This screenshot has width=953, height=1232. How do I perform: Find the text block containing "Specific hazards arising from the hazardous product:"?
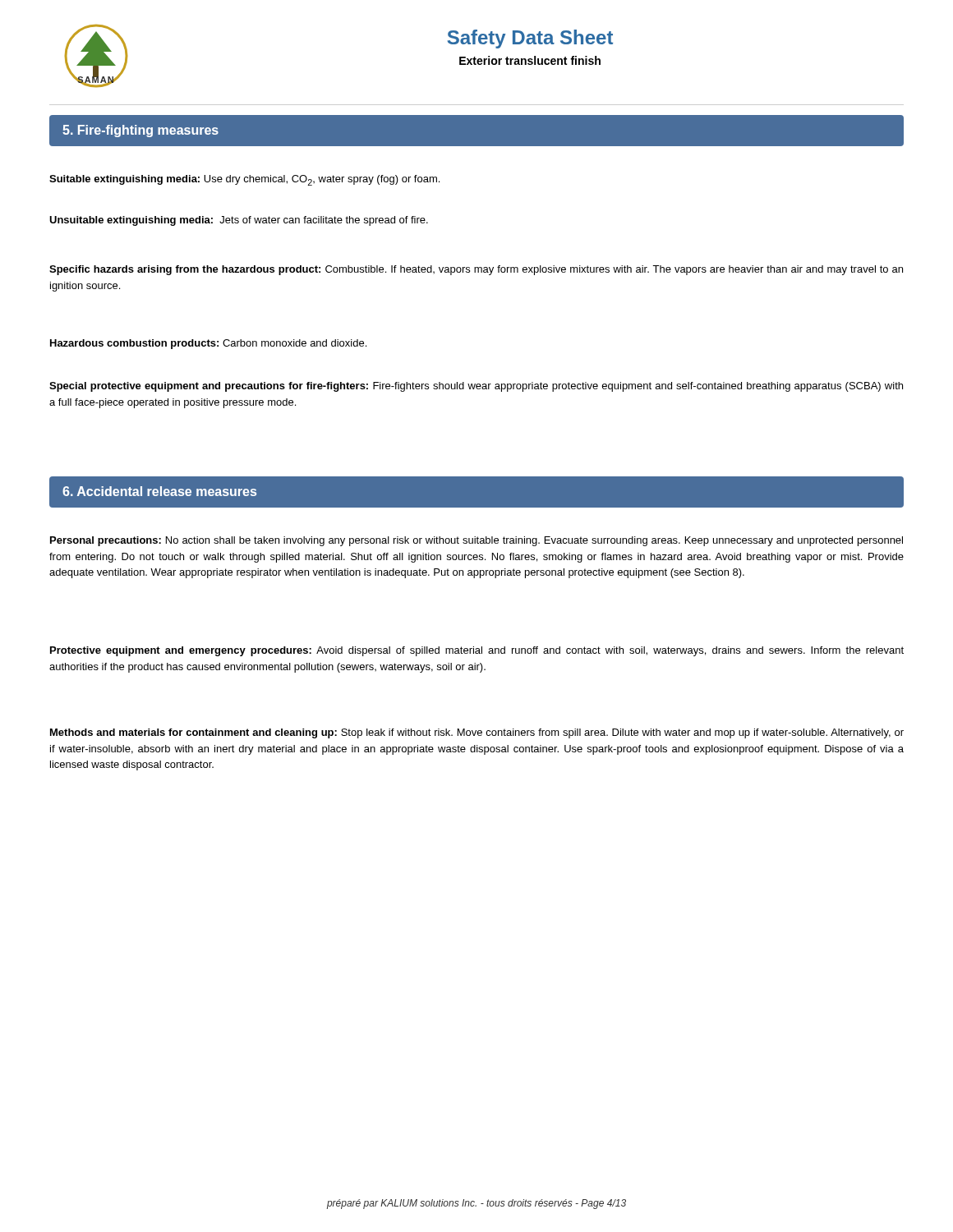(x=476, y=277)
